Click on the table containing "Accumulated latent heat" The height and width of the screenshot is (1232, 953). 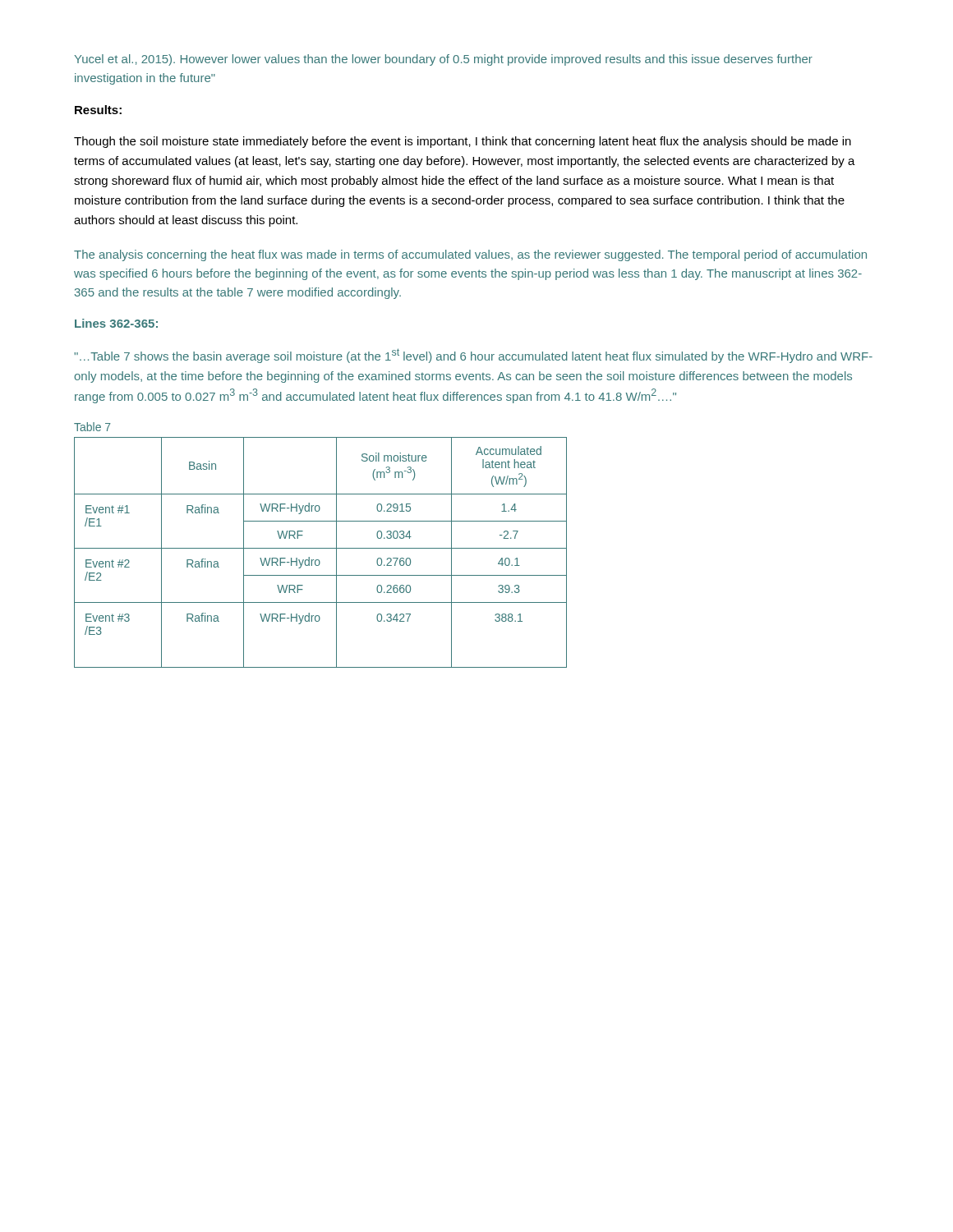(476, 552)
